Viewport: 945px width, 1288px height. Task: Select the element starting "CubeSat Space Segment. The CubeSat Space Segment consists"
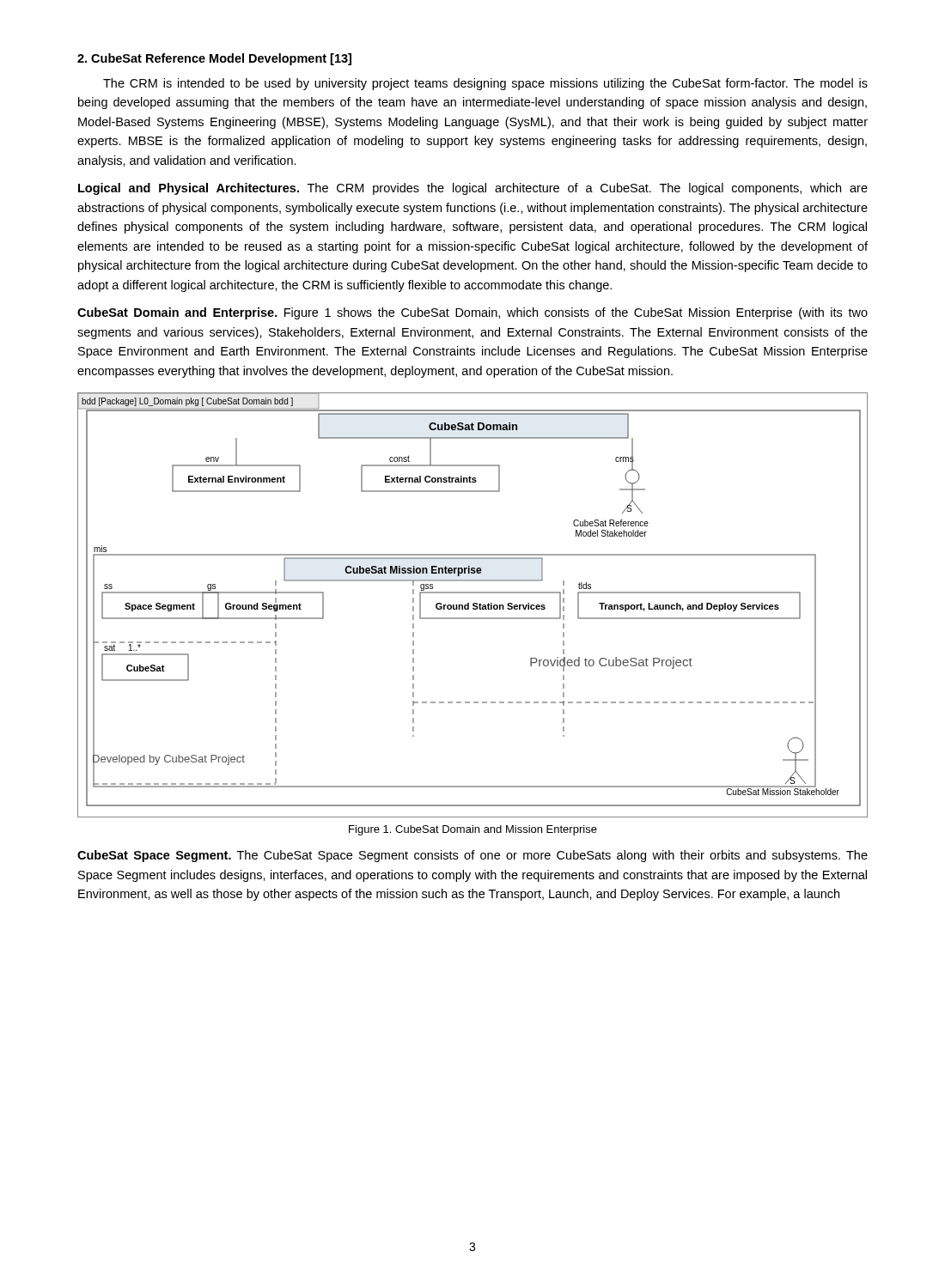tap(472, 875)
